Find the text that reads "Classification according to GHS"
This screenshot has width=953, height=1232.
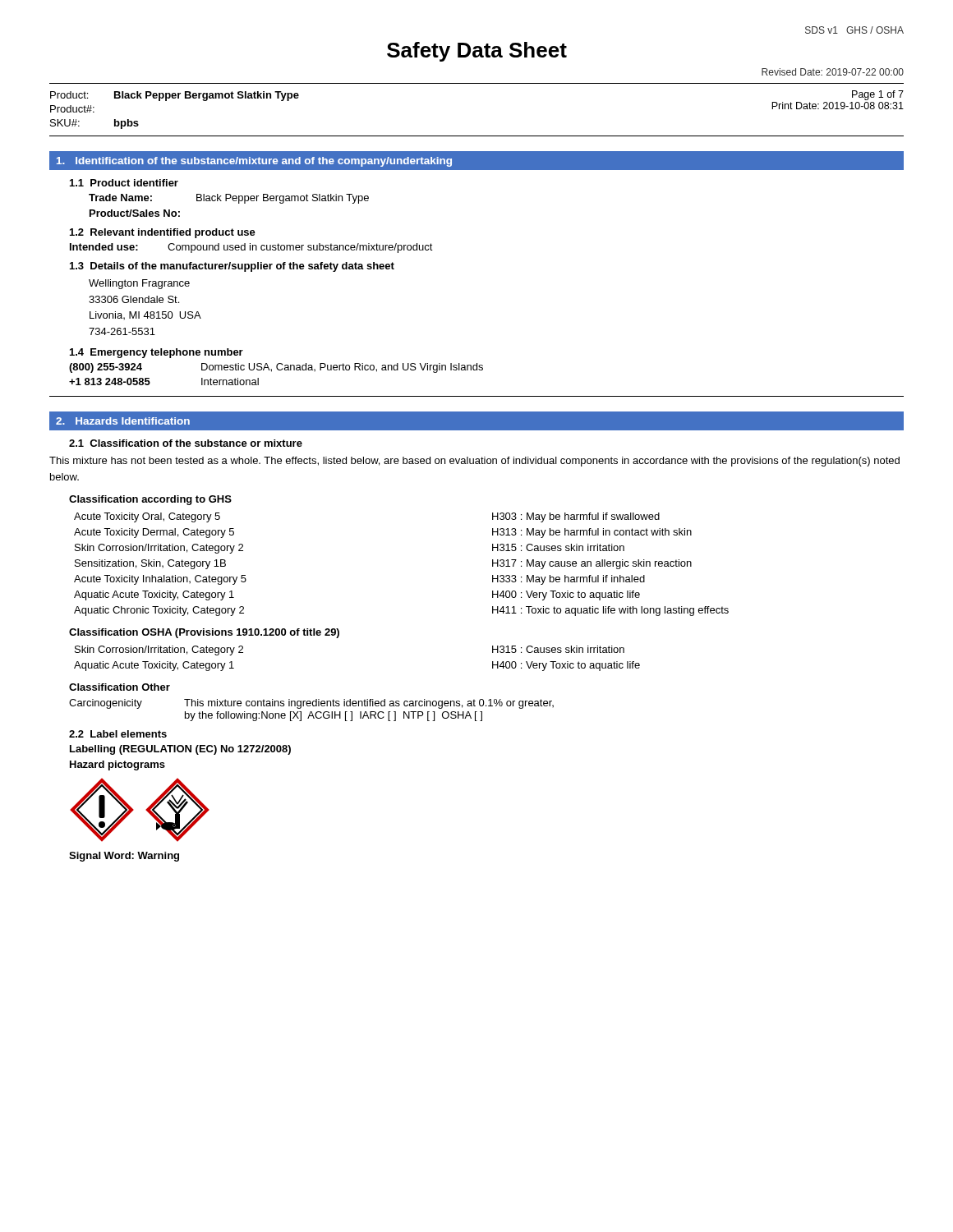pyautogui.click(x=150, y=499)
